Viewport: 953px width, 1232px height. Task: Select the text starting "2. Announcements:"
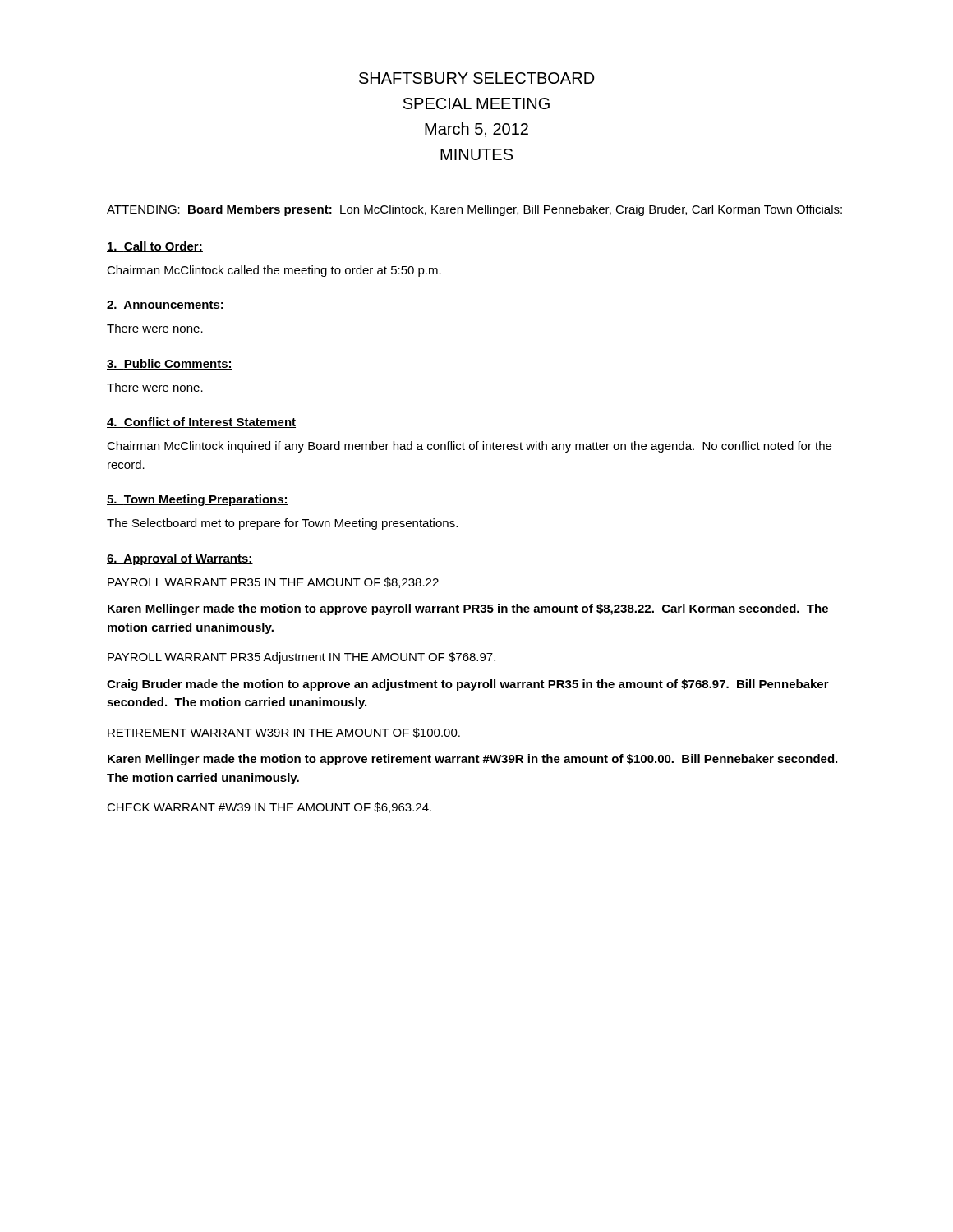[165, 304]
